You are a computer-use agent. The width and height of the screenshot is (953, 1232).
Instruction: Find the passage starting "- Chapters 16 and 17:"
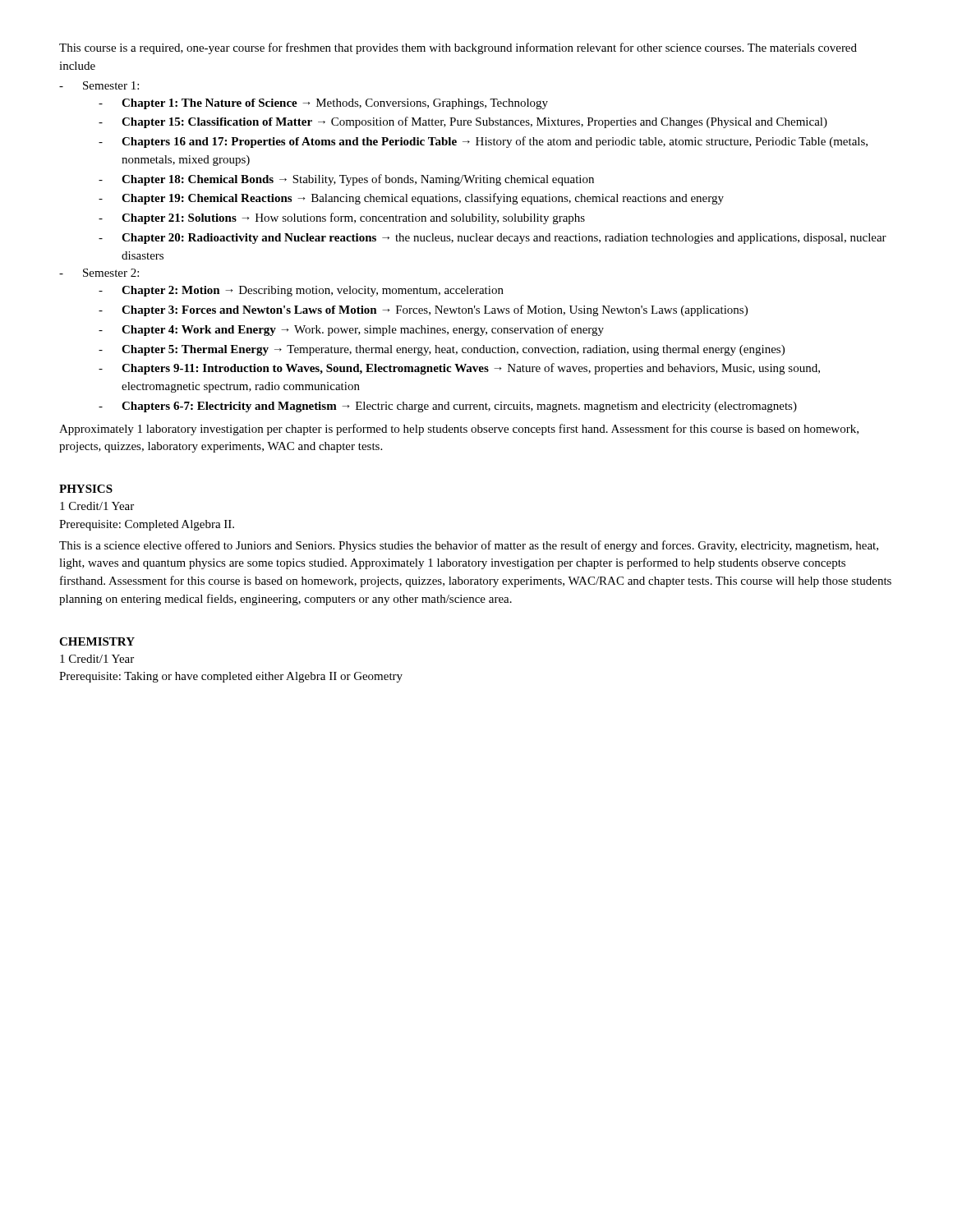pos(496,151)
